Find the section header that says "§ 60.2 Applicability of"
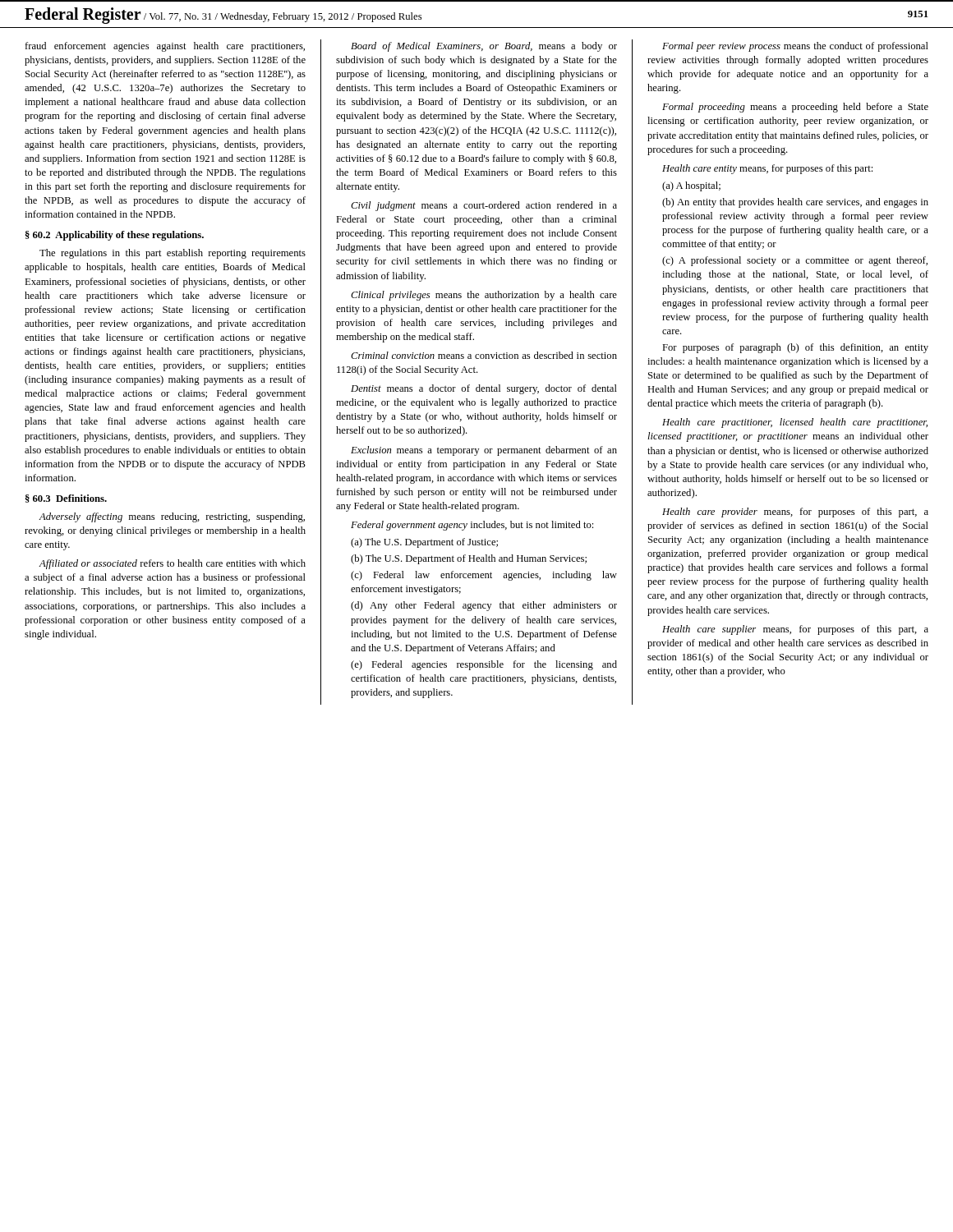The image size is (953, 1232). (x=114, y=235)
